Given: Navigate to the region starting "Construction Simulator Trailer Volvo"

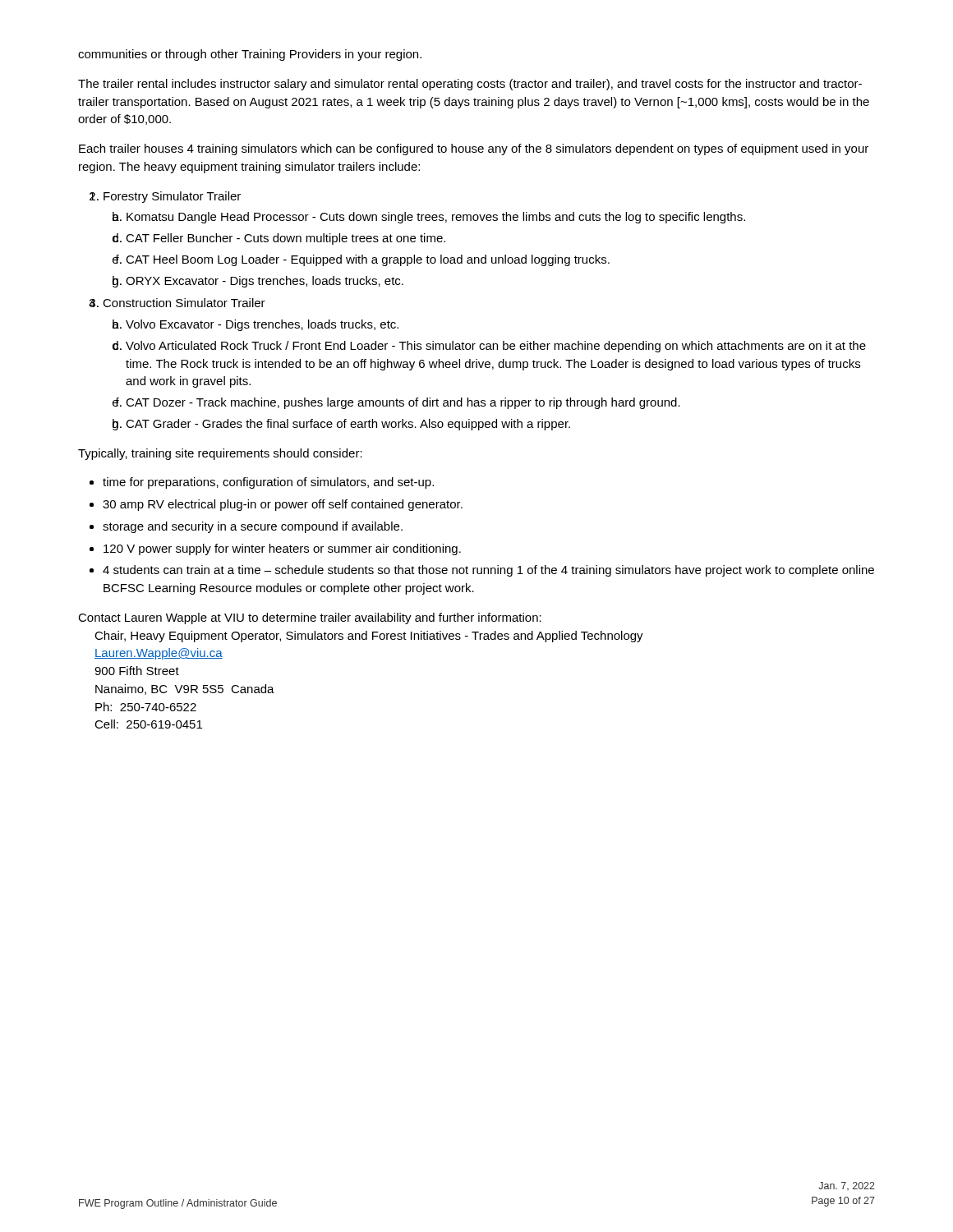Looking at the screenshot, I should (x=489, y=363).
